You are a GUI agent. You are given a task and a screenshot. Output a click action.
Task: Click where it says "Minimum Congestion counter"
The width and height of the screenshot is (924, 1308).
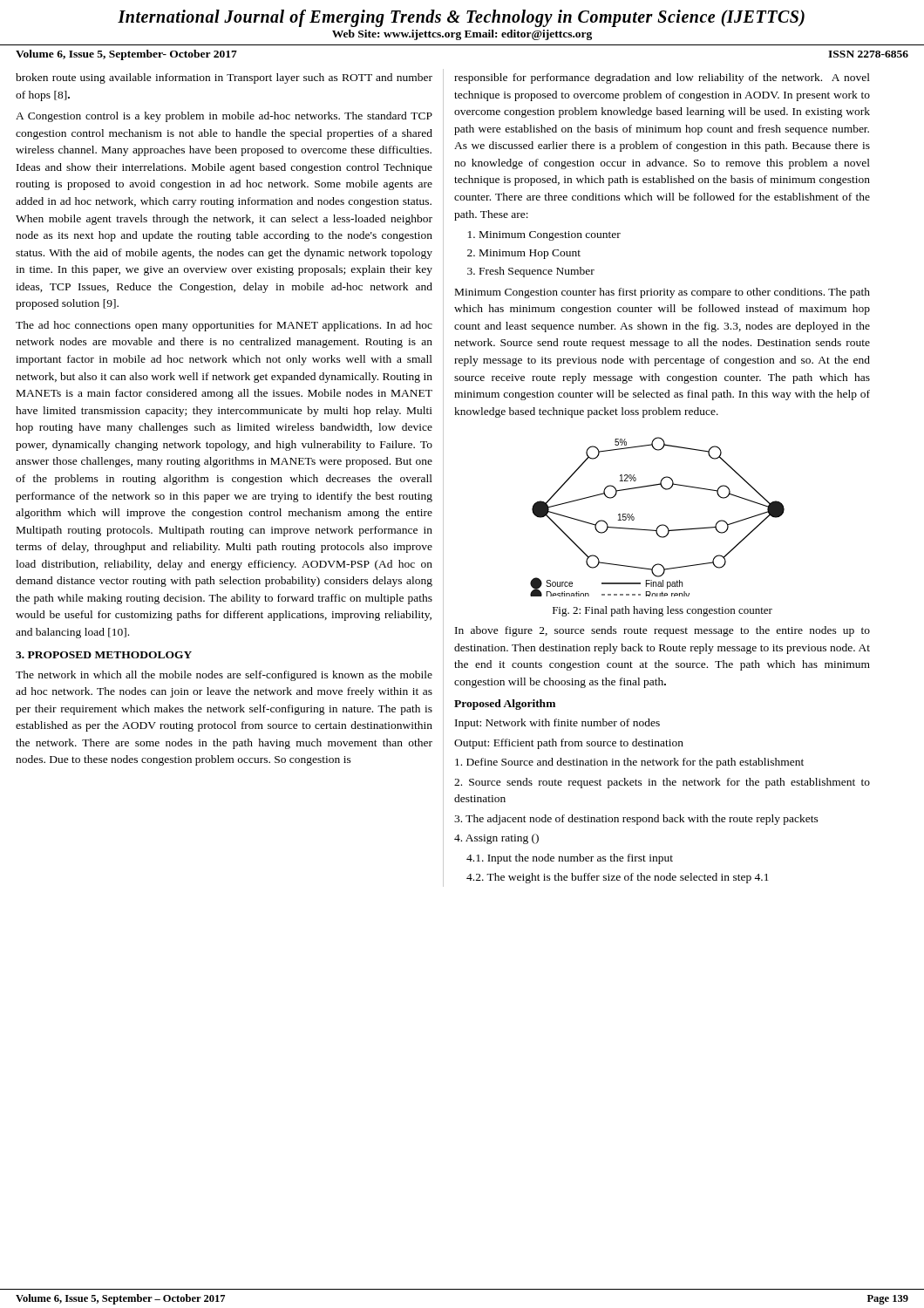click(x=550, y=234)
